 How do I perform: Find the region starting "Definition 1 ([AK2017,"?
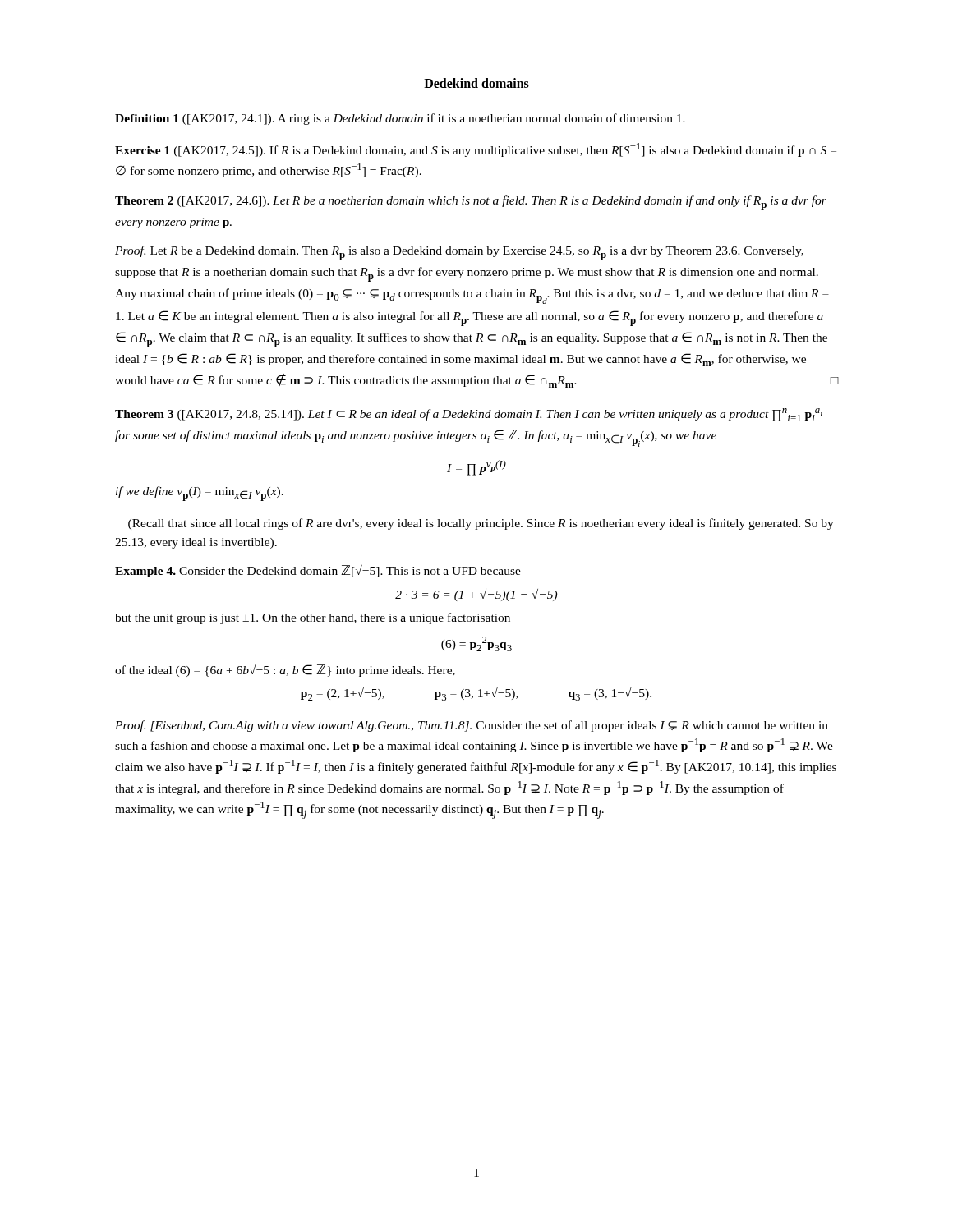pos(400,118)
